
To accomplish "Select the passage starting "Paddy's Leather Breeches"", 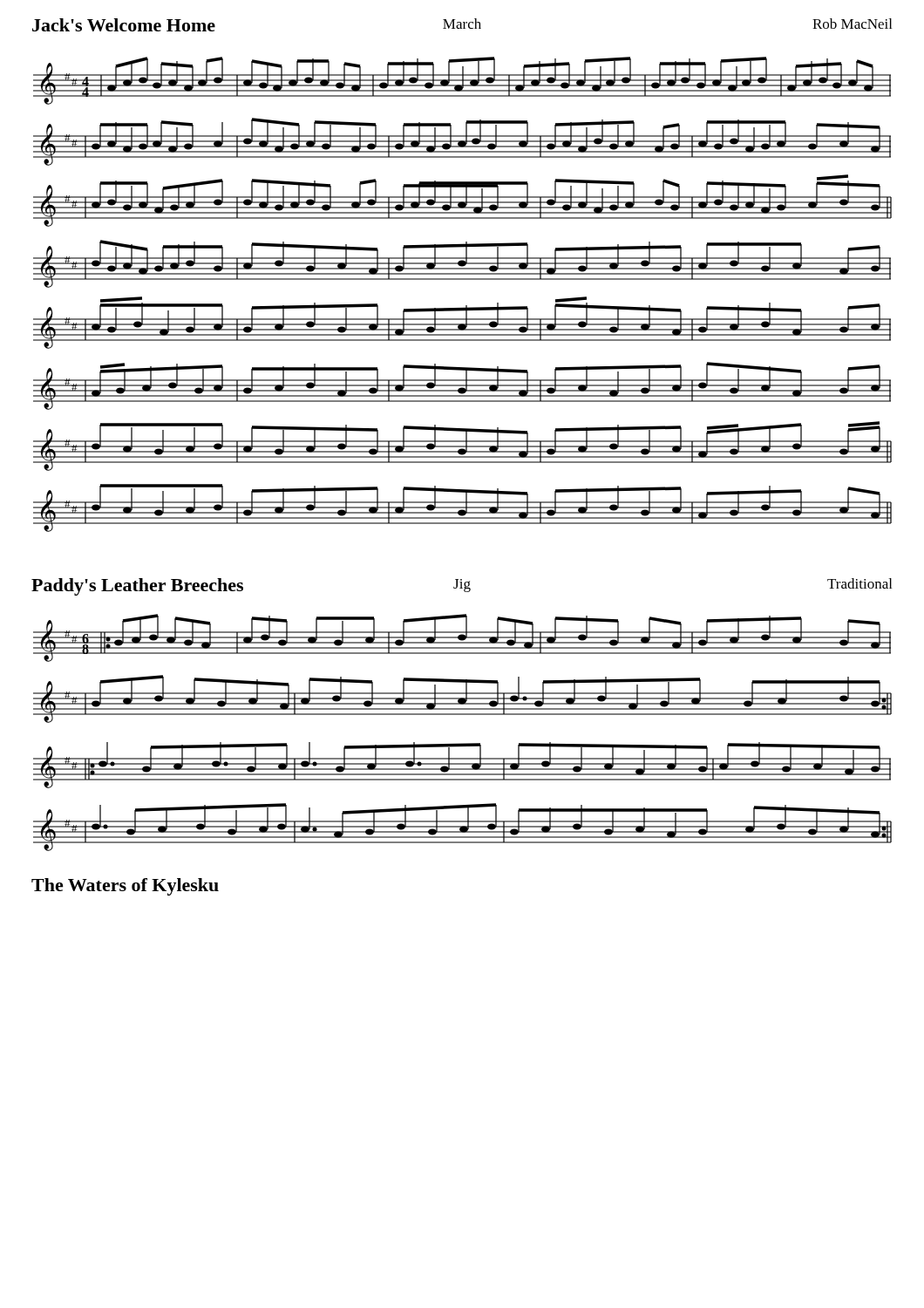I will click(x=138, y=585).
